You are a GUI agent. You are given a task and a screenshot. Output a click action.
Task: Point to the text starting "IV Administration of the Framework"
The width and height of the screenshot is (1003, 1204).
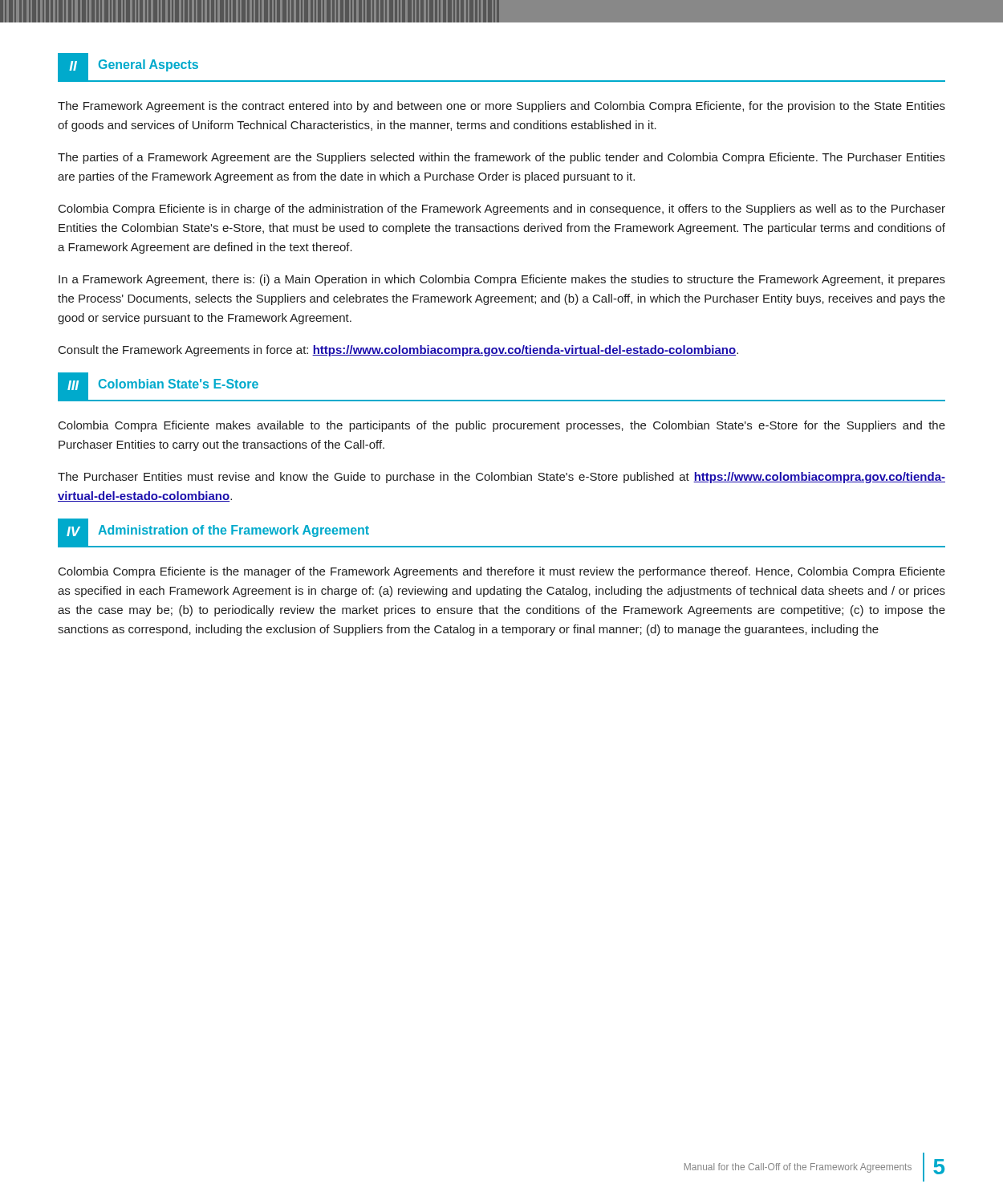(501, 533)
